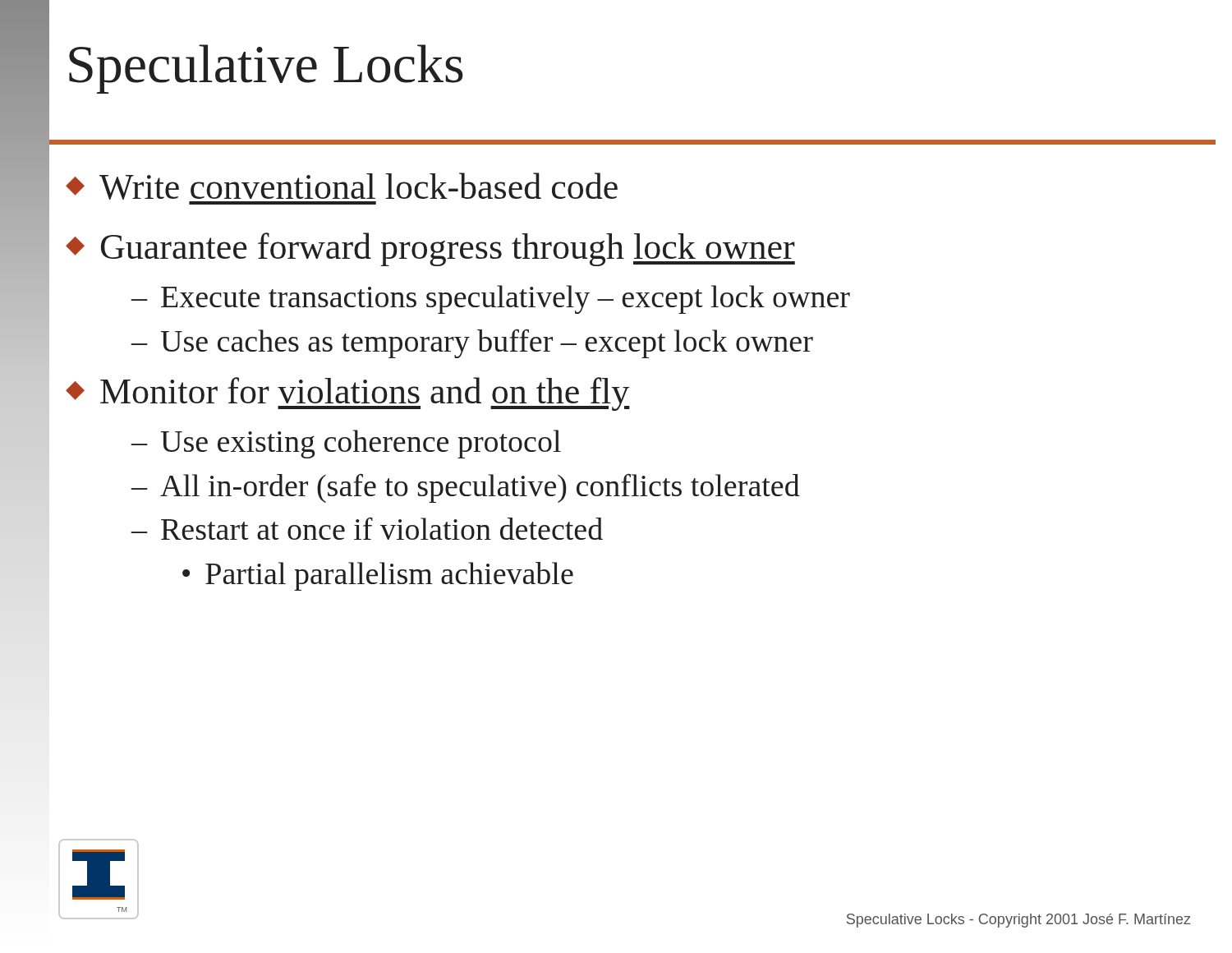The height and width of the screenshot is (953, 1232).
Task: Navigate to the element starting "– All in-order (safe to speculative)"
Action: [x=466, y=486]
